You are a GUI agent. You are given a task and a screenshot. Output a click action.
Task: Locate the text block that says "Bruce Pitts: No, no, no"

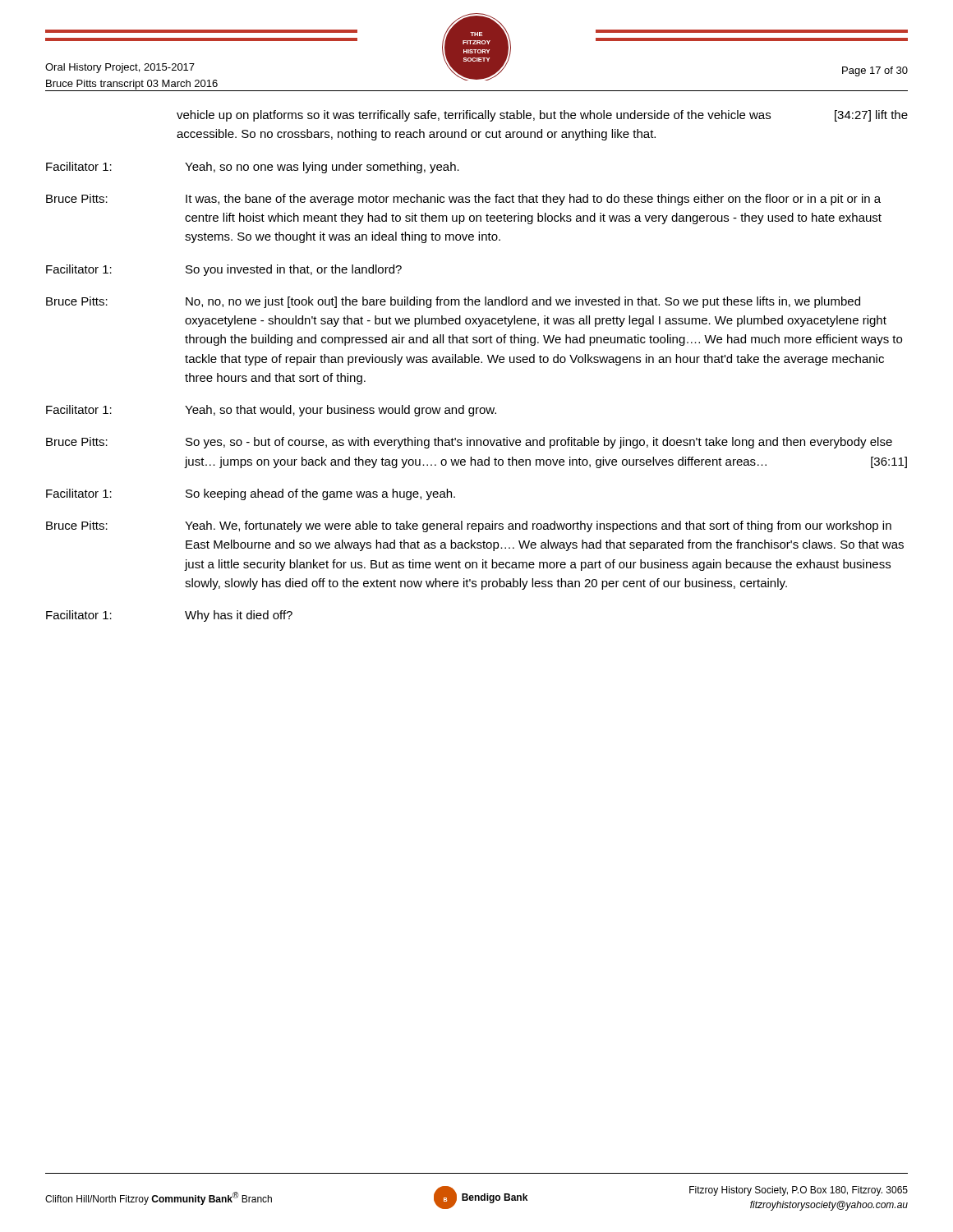pos(476,339)
